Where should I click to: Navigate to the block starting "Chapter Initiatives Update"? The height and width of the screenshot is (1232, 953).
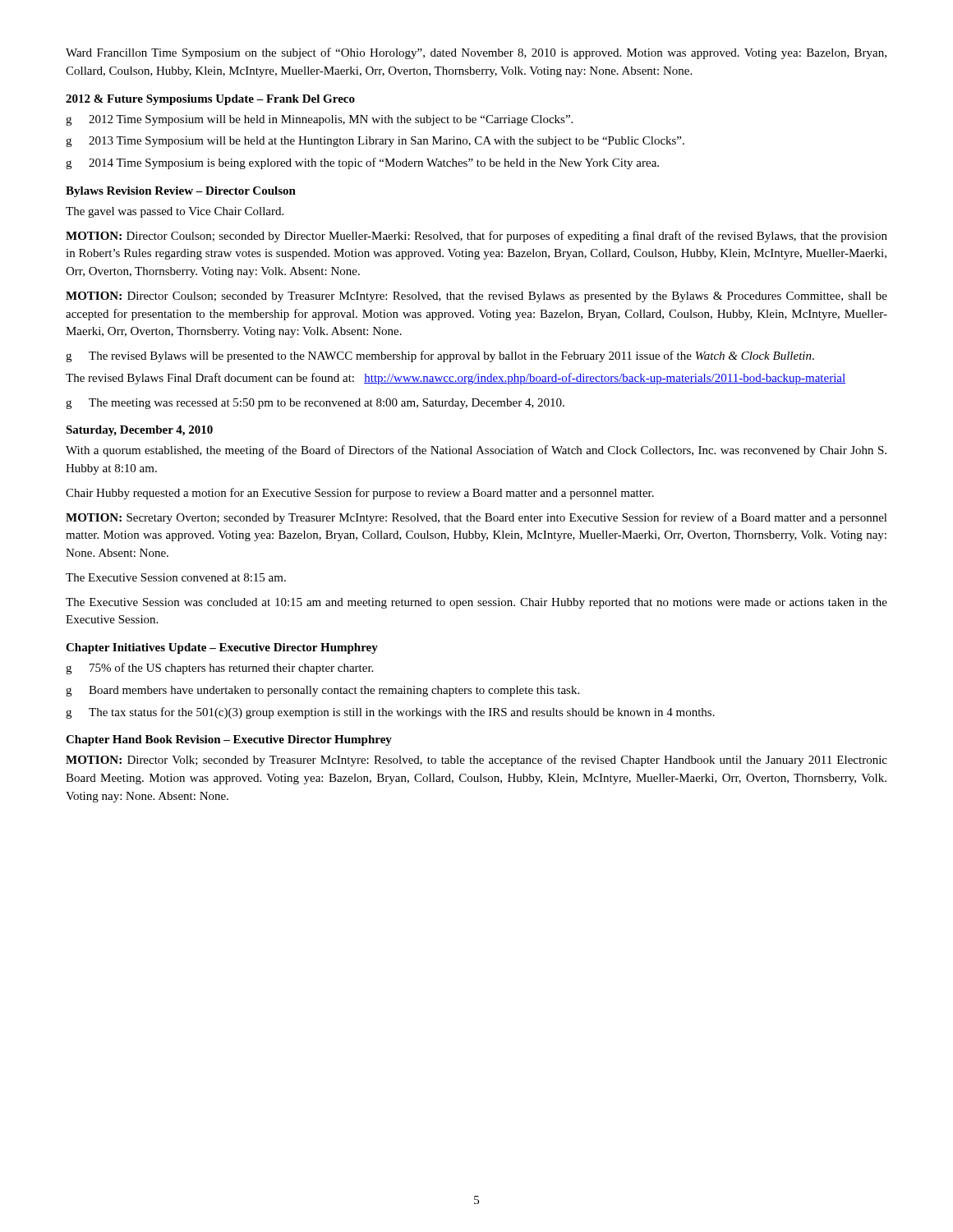click(x=222, y=647)
